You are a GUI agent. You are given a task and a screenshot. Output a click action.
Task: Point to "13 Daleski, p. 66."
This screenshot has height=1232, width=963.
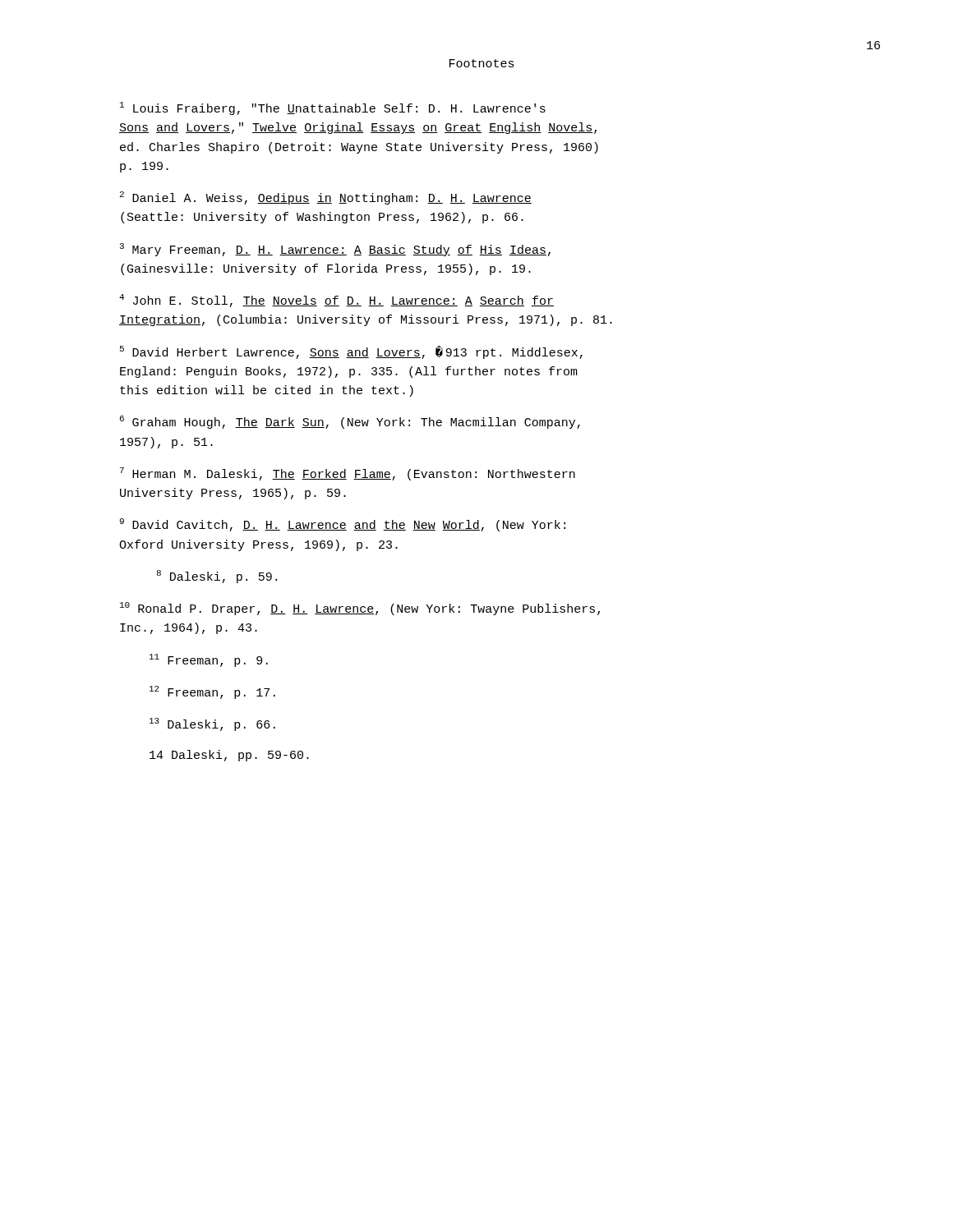click(199, 724)
